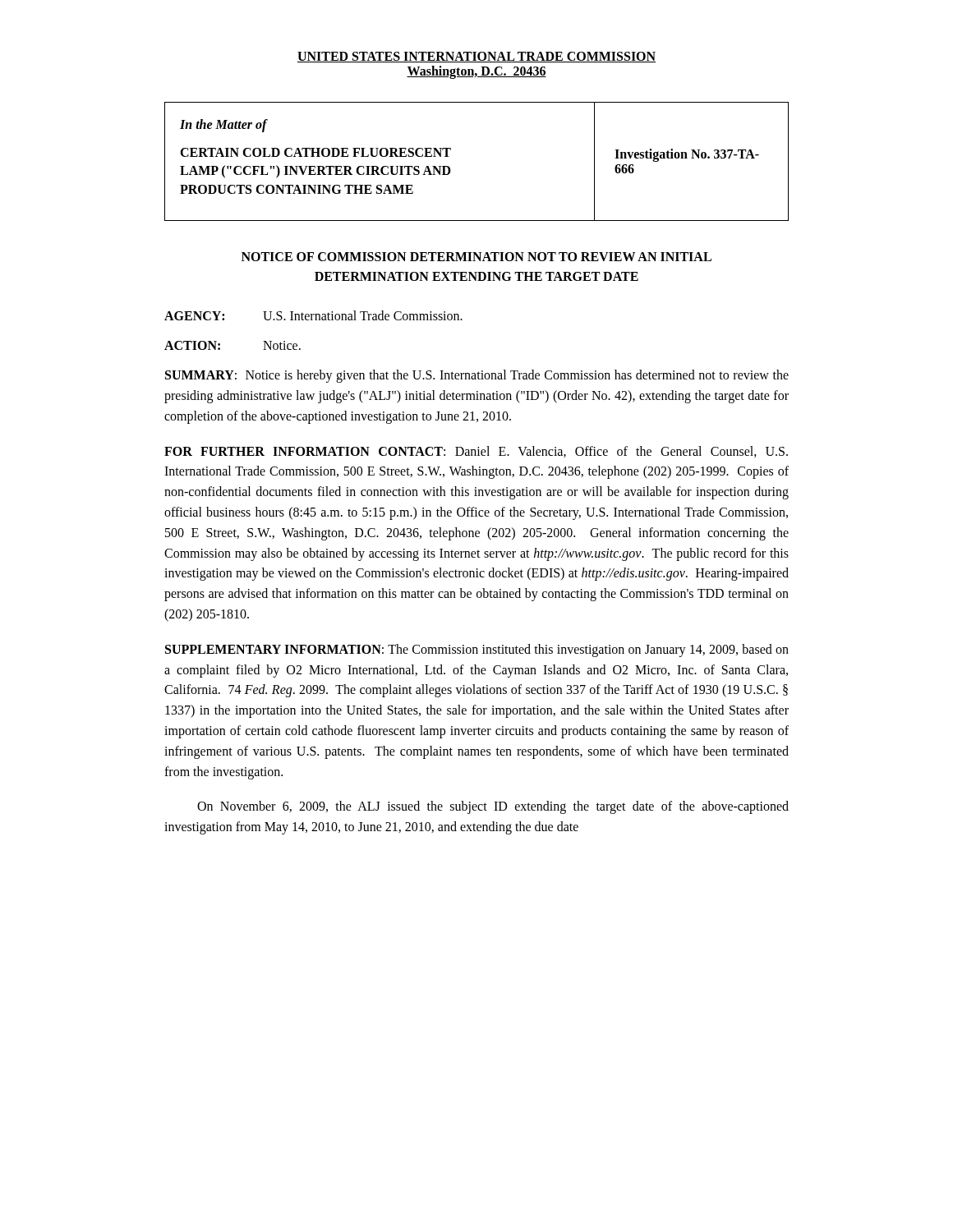
Task: Where is the title that starts "NOTICE OF COMMISSION DETERMINATION NOT TO"?
Action: 476,267
